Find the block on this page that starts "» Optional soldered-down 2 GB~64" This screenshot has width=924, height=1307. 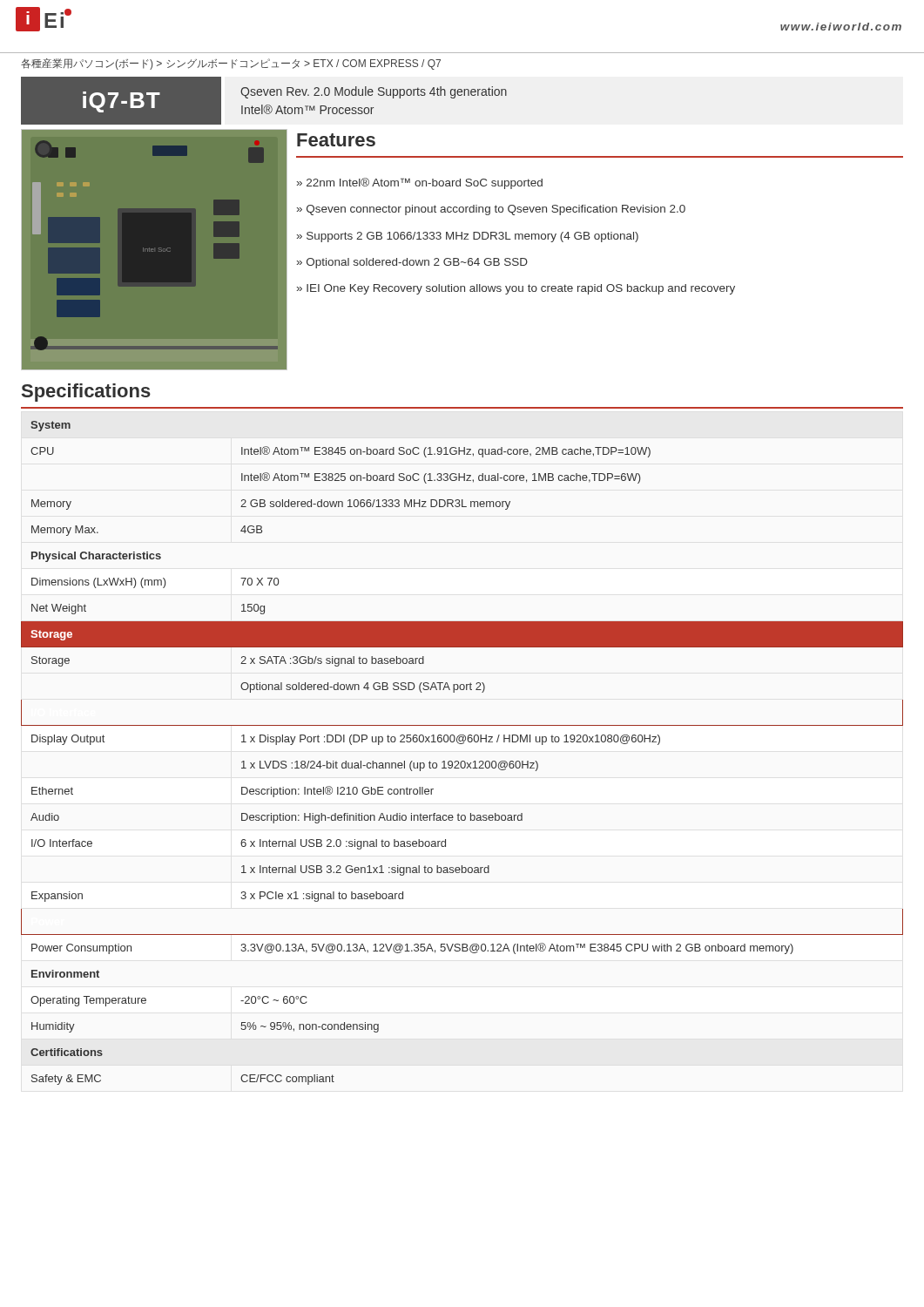[412, 262]
